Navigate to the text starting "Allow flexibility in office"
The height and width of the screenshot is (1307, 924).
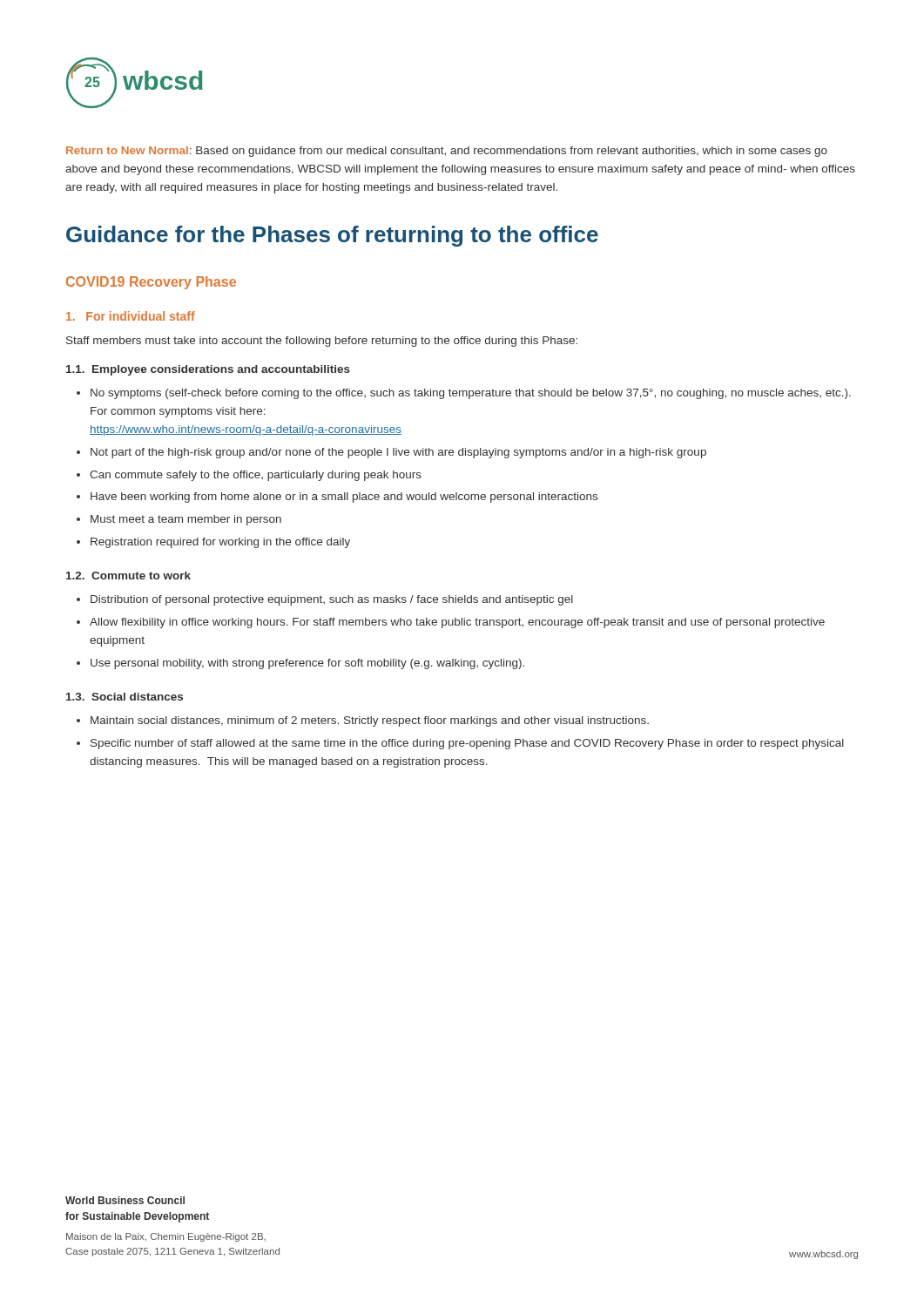click(457, 631)
